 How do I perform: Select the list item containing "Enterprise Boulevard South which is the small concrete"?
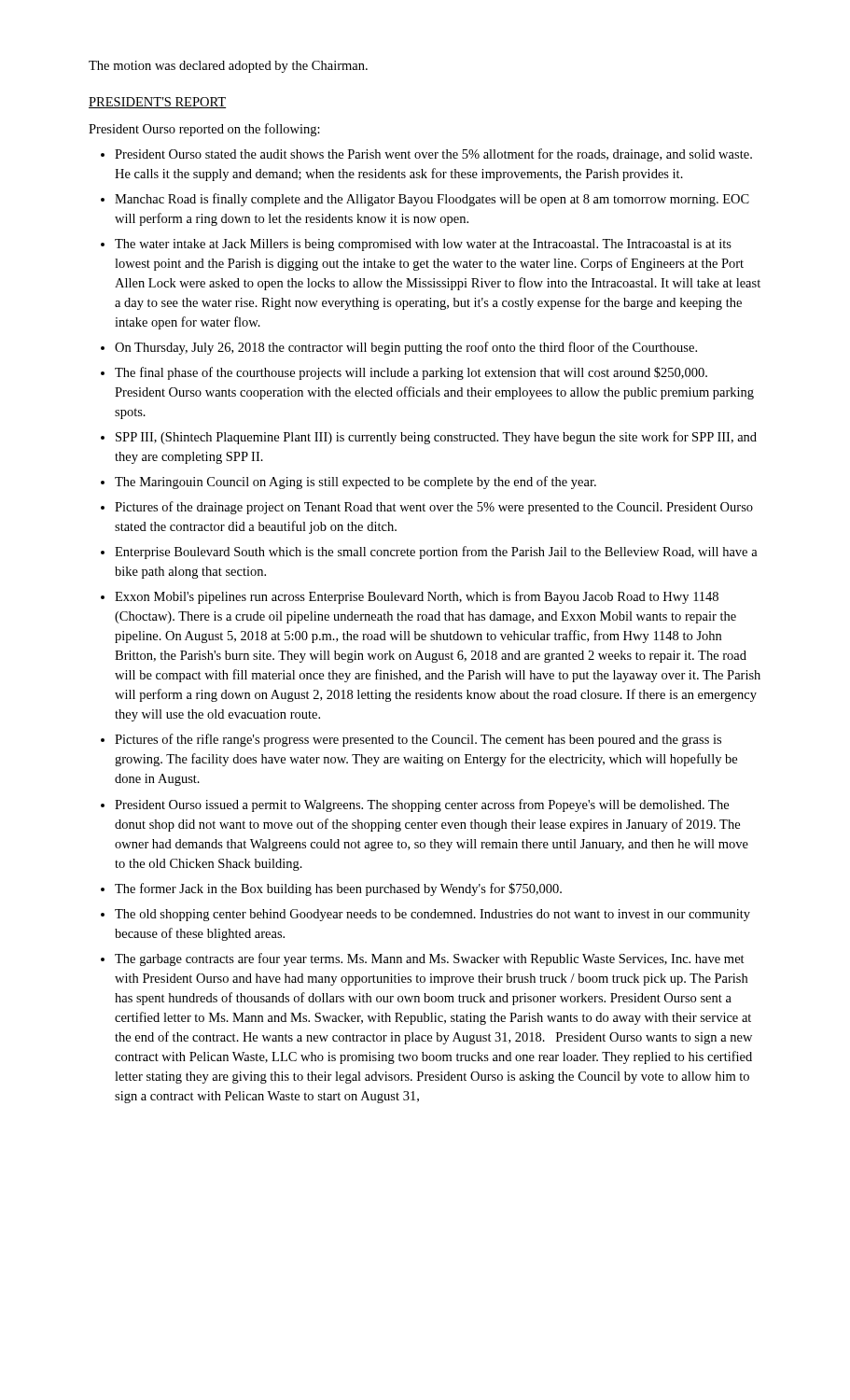436,562
